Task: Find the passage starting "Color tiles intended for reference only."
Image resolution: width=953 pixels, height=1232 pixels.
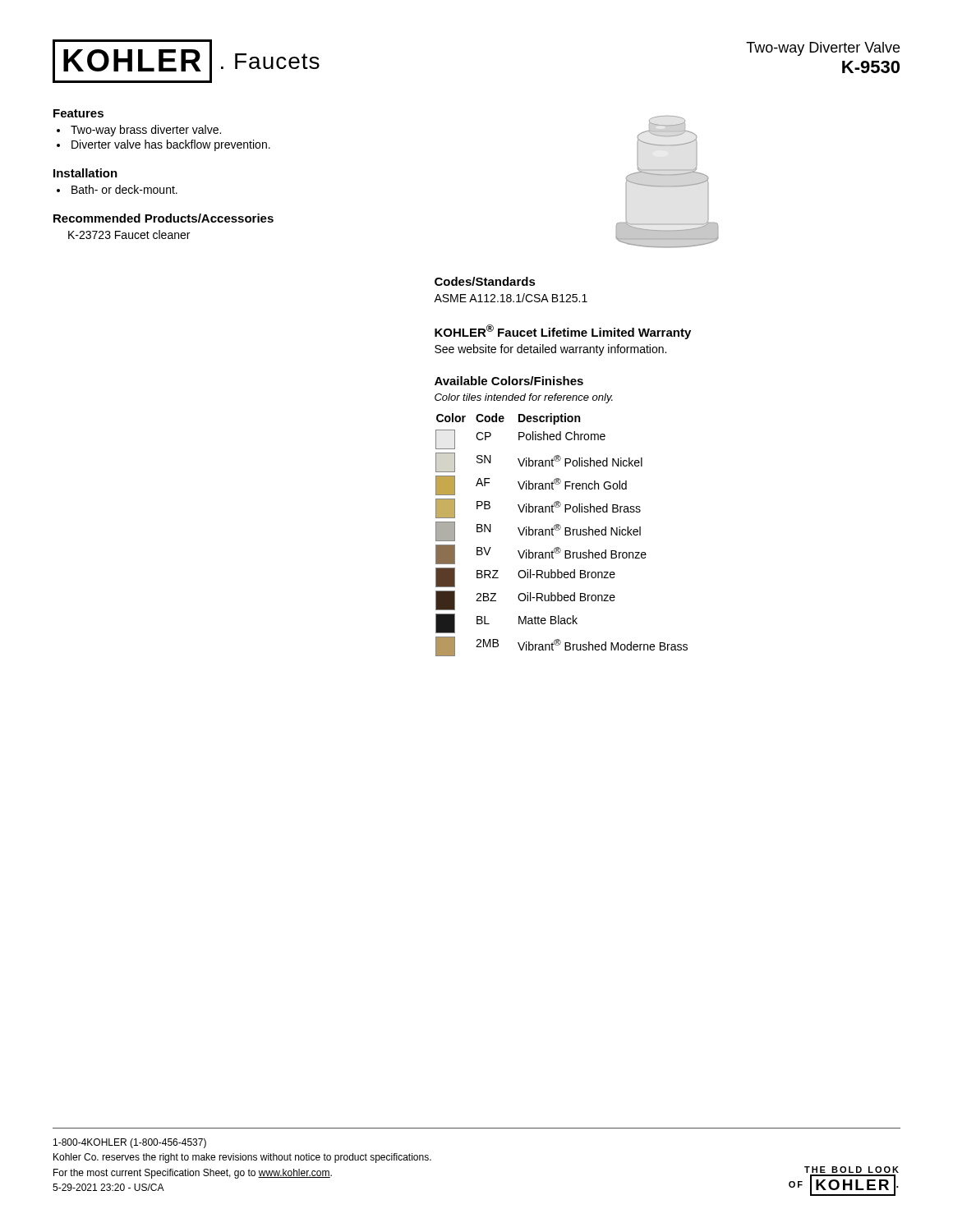Action: [x=524, y=397]
